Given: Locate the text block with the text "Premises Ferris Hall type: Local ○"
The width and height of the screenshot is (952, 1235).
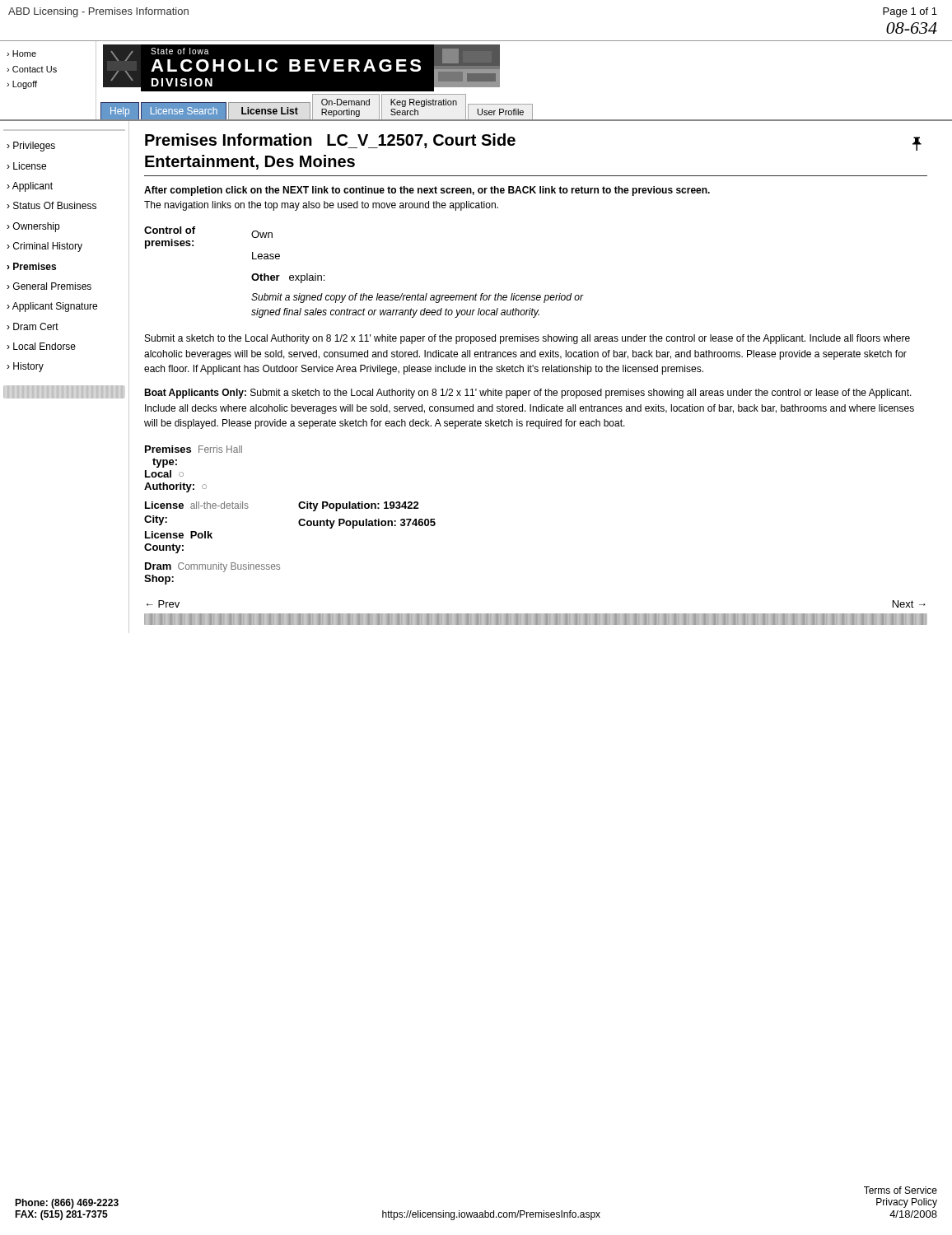Looking at the screenshot, I should point(193,467).
